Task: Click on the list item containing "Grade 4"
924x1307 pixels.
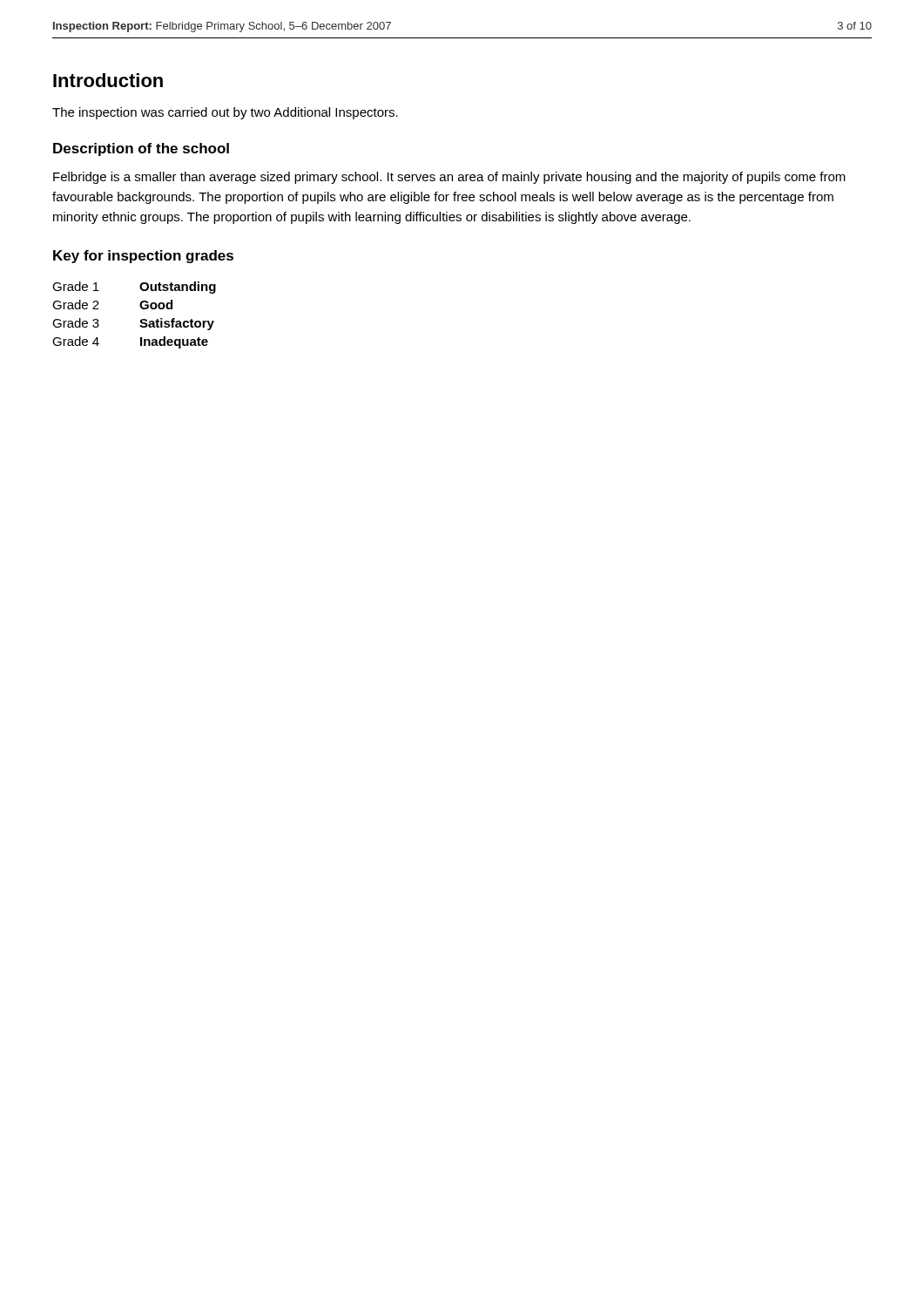Action: 76,341
